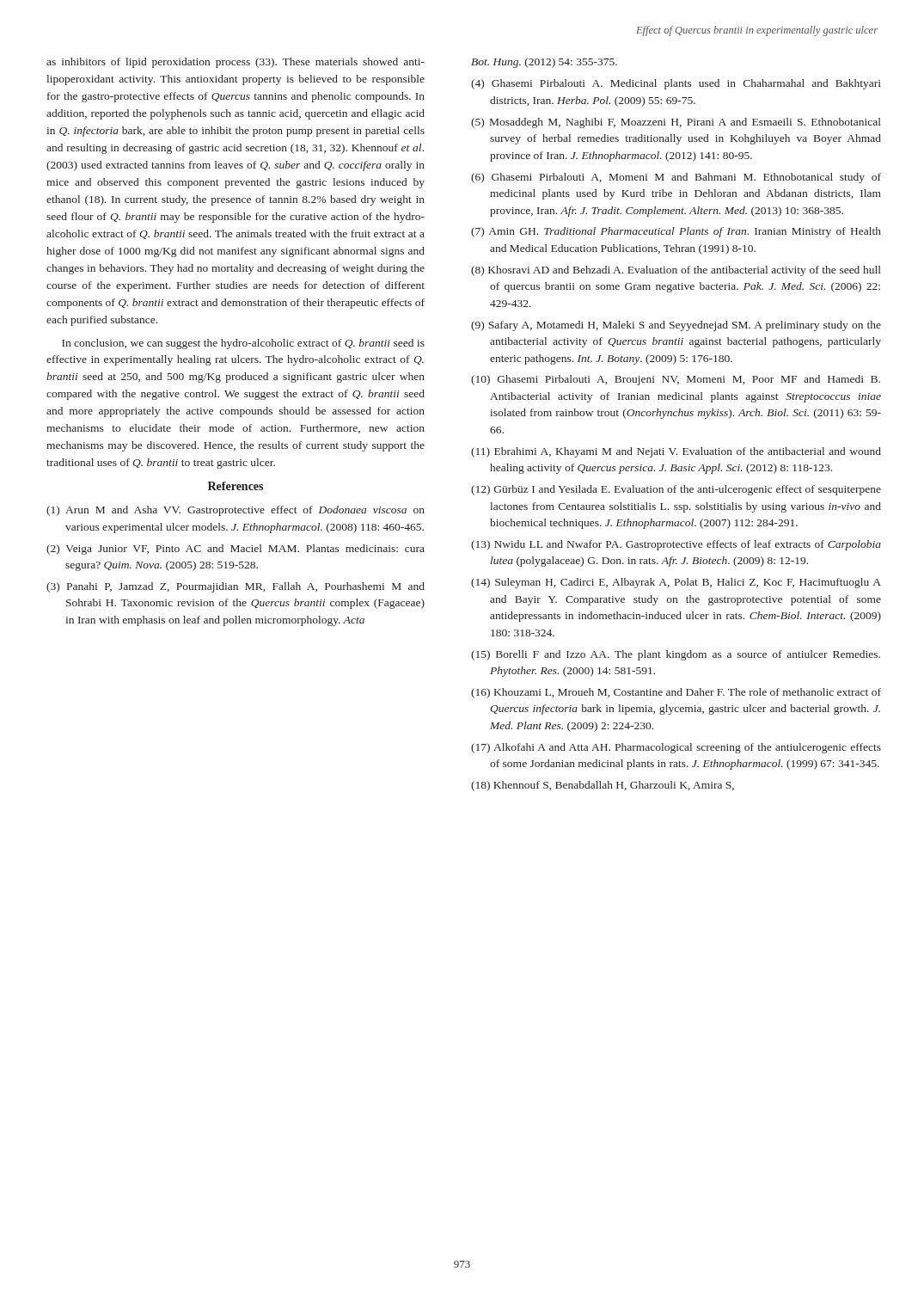Locate the block of text that opens with "as inhibitors of lipid peroxidation process (33)."
The width and height of the screenshot is (924, 1290).
[x=235, y=191]
